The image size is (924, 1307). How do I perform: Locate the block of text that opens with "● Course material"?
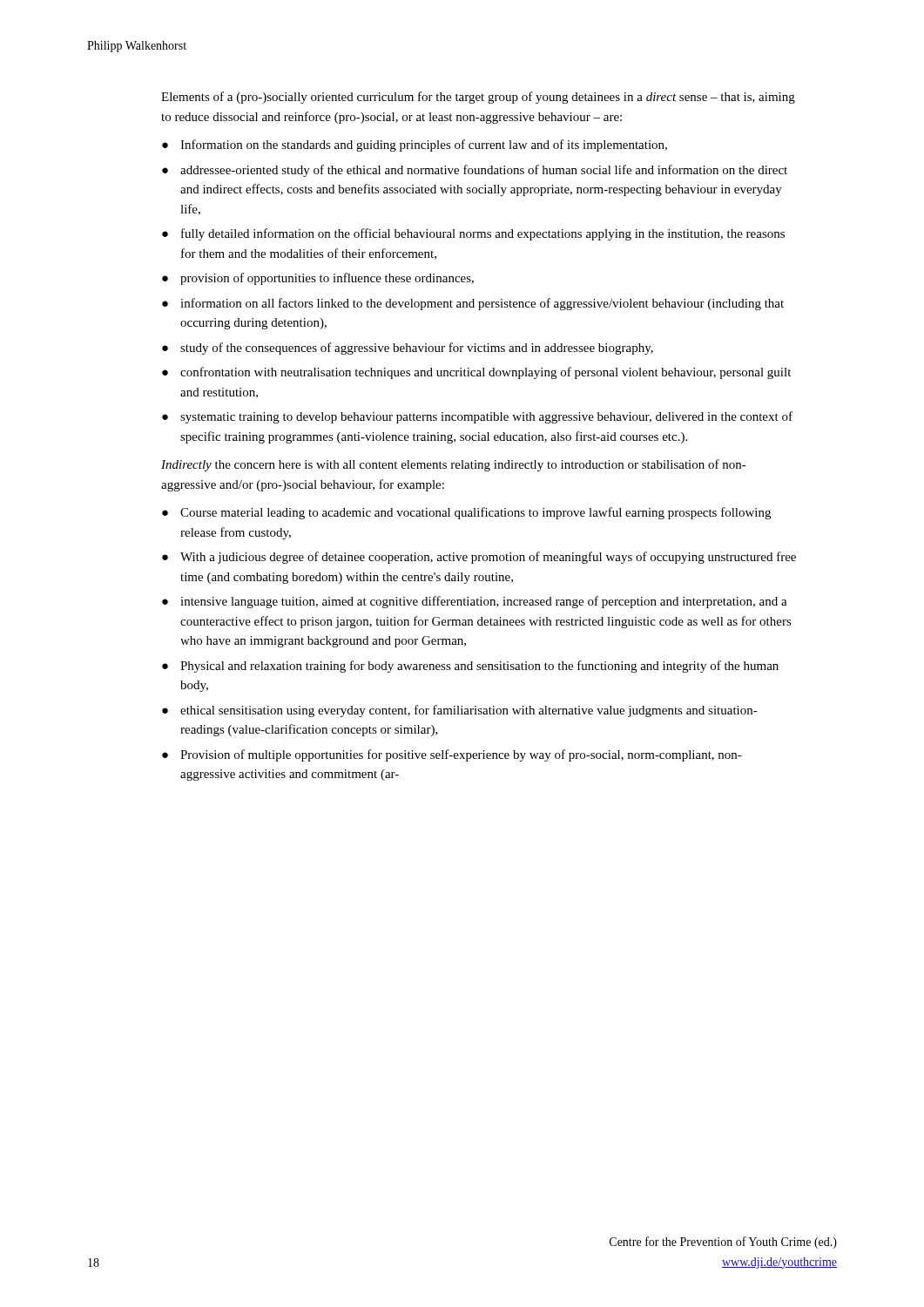click(x=479, y=522)
